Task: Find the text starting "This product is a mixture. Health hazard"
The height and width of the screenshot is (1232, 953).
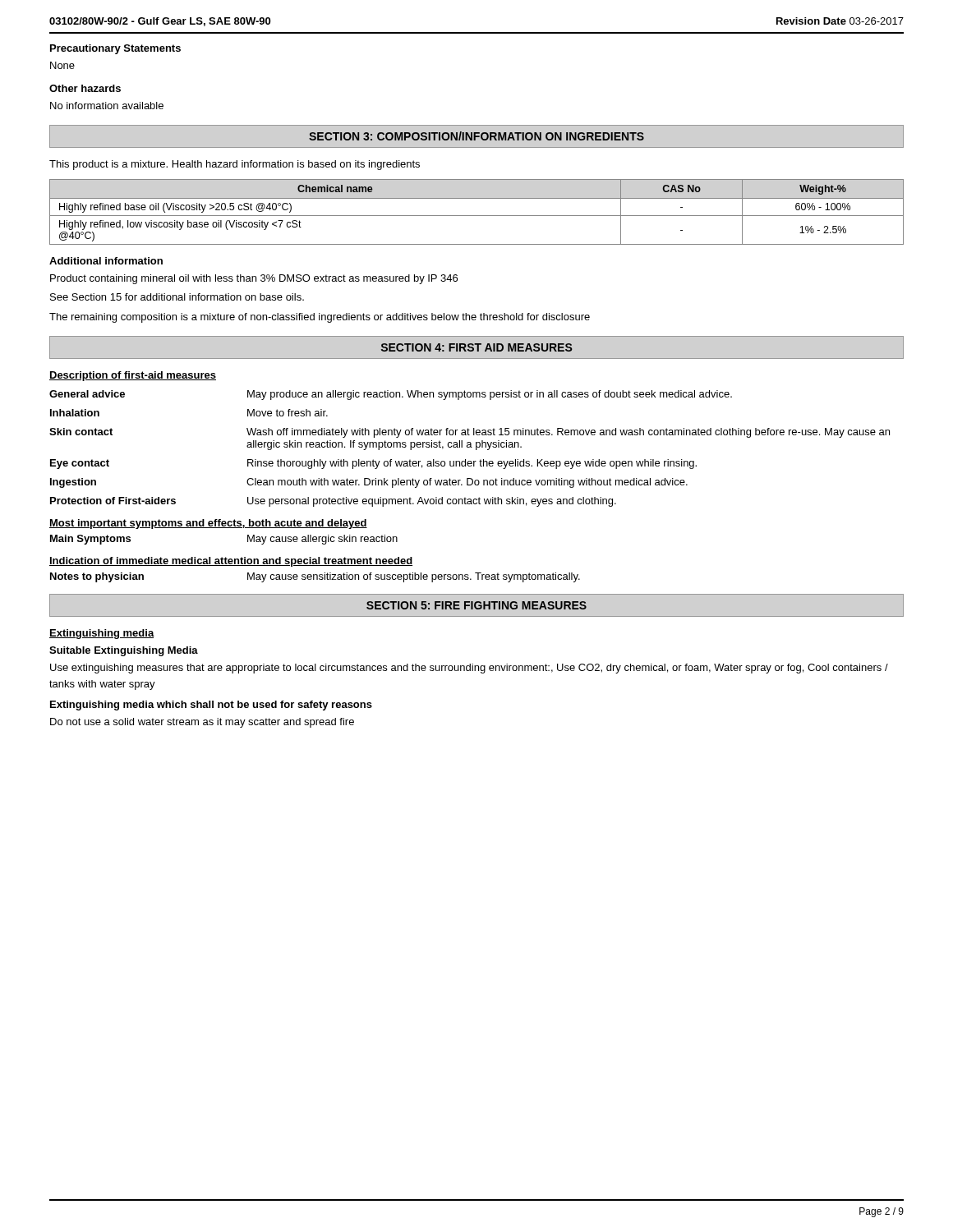Action: coord(235,164)
